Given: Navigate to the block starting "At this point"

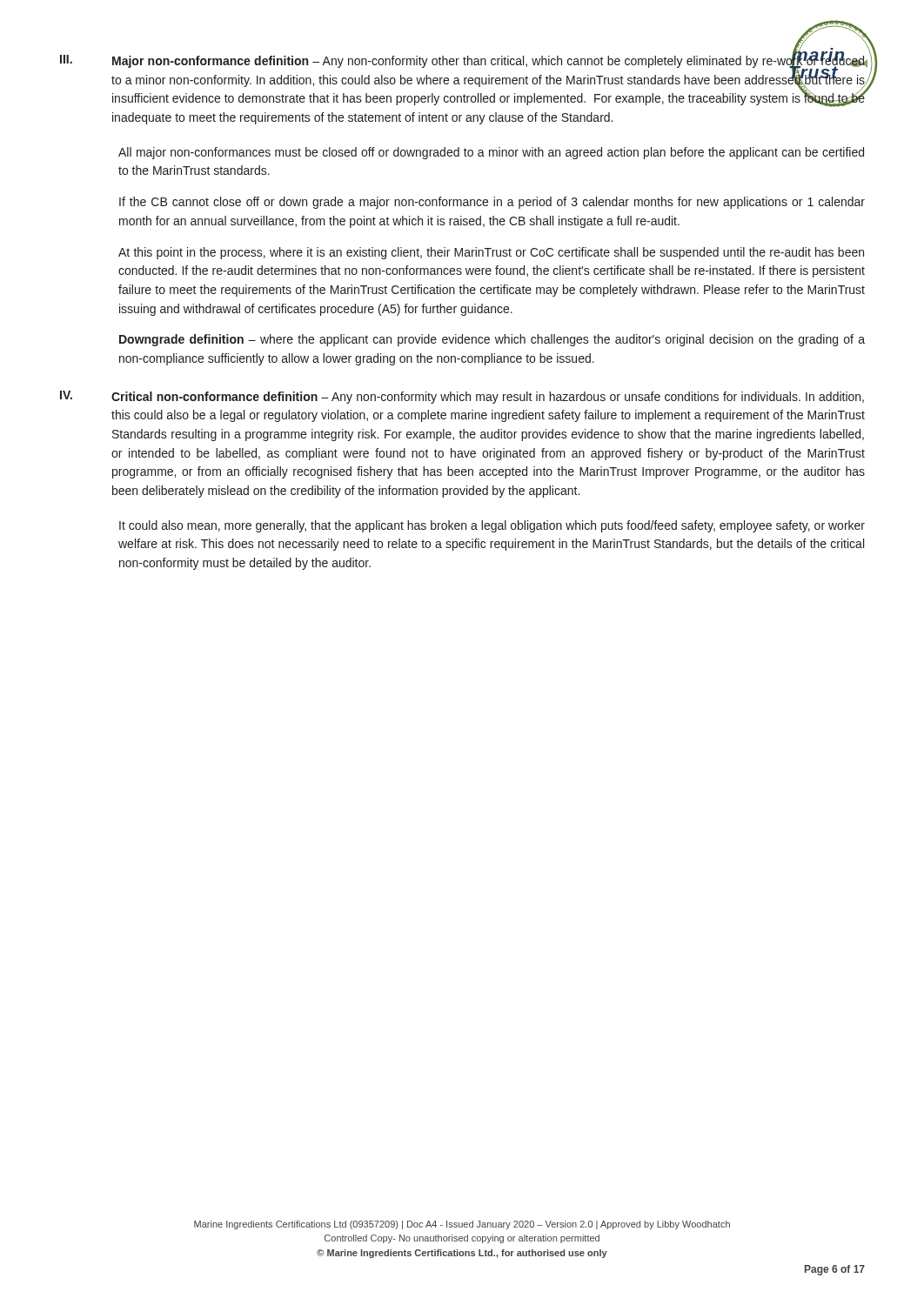Looking at the screenshot, I should tap(492, 280).
